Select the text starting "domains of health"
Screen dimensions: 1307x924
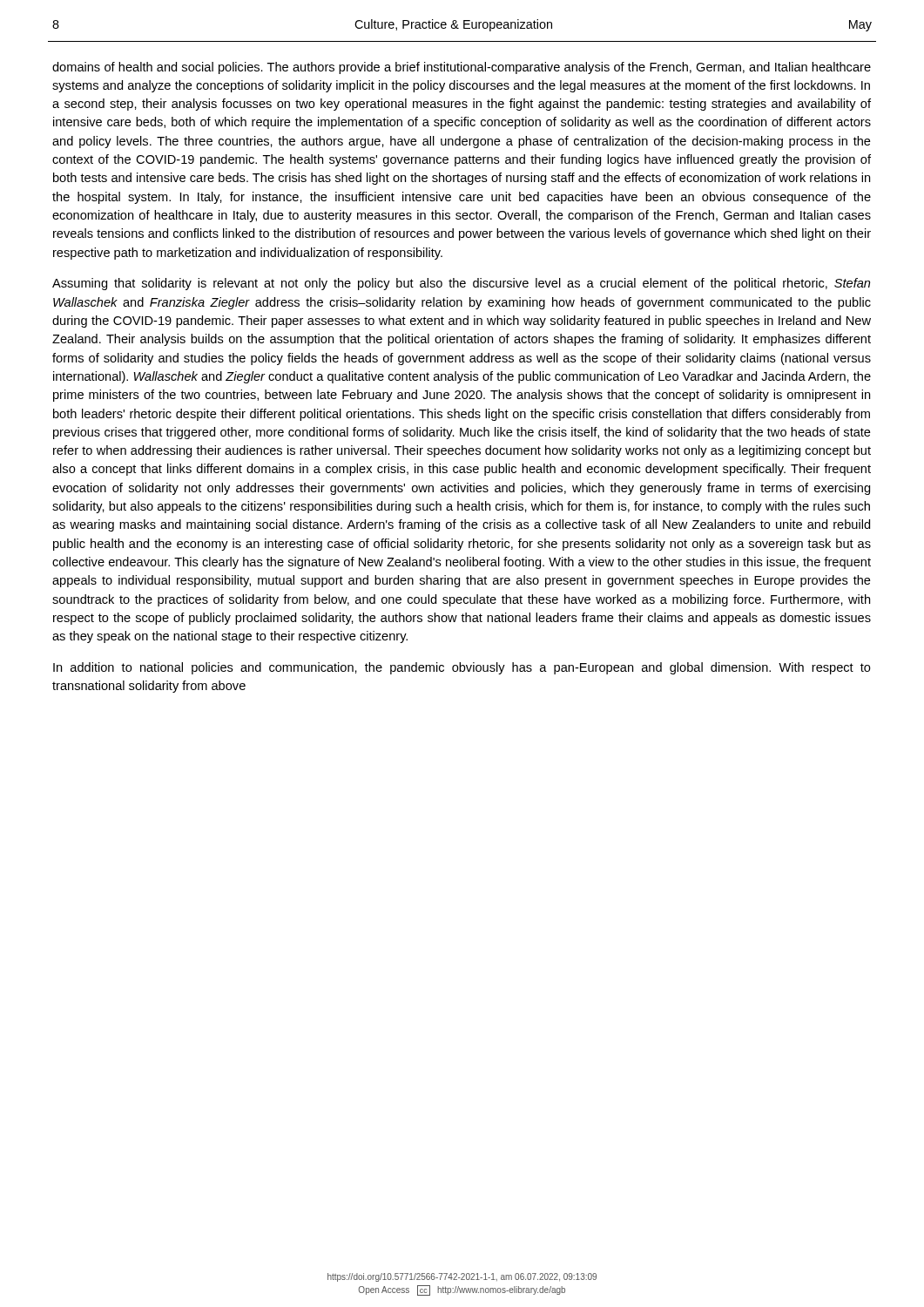click(x=462, y=377)
